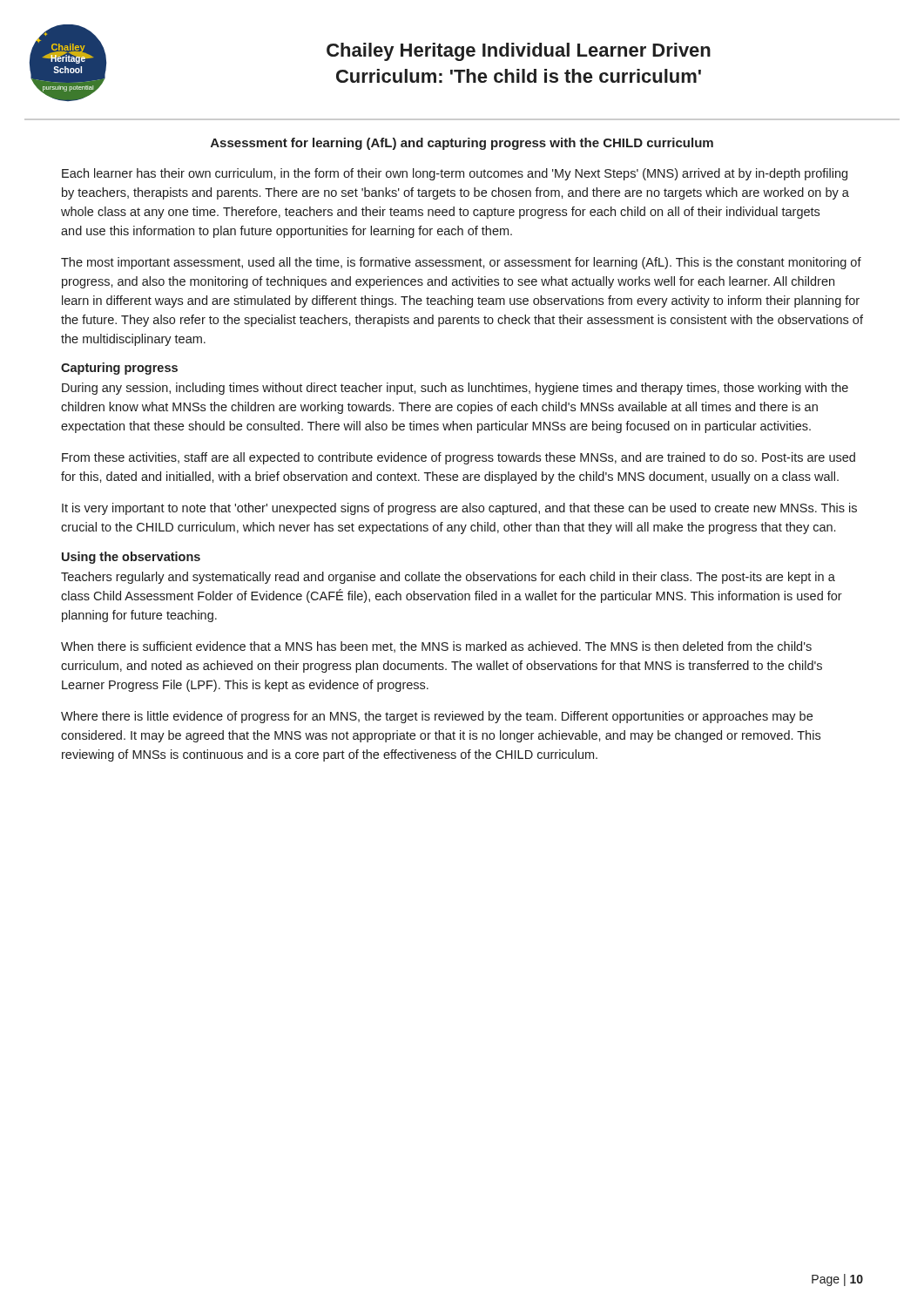Locate the block of text that opens with "When there is sufficient evidence that a MNS"
This screenshot has height=1307, width=924.
coord(442,665)
